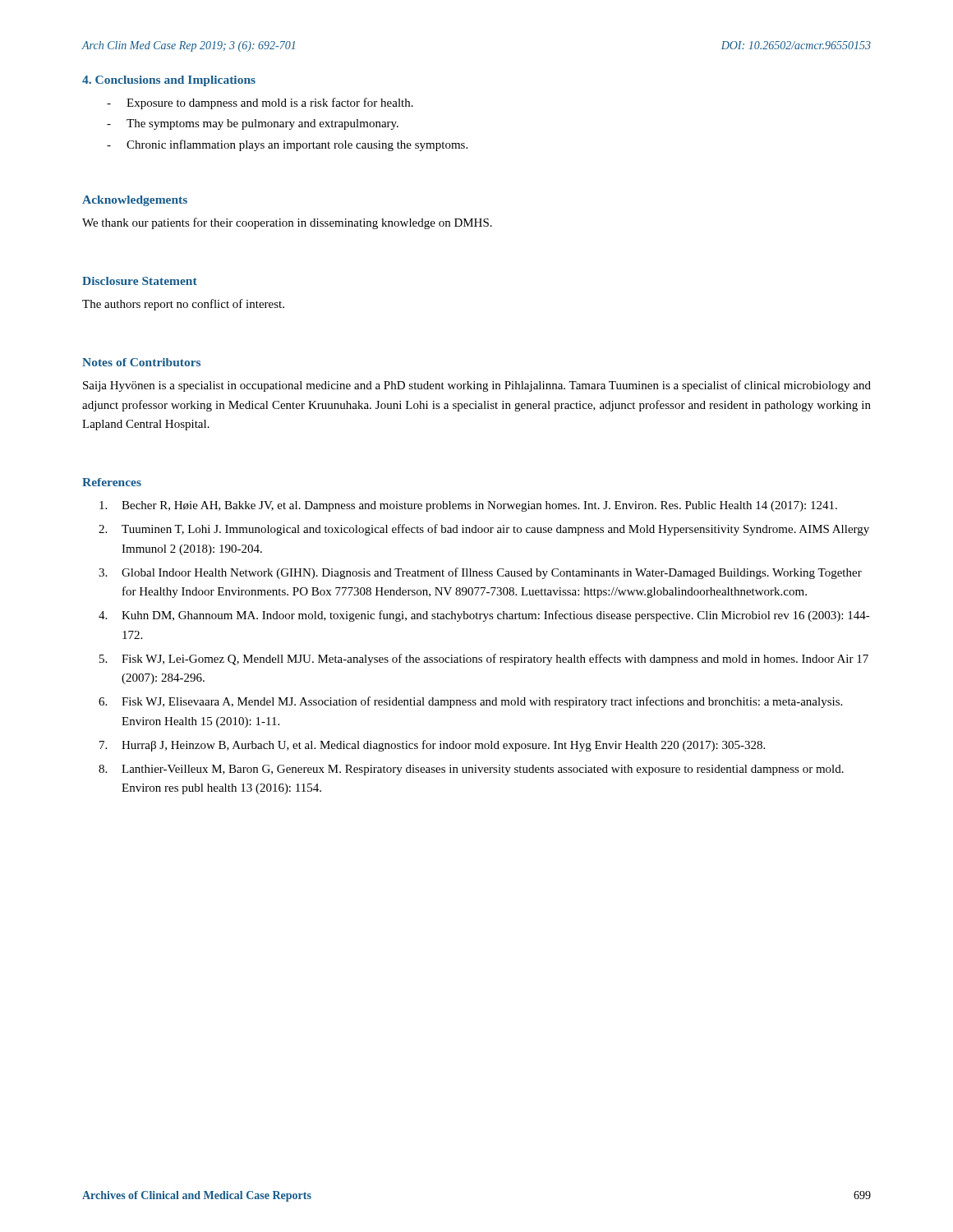Point to the block starting "- Exposure to dampness and mold is a"
The width and height of the screenshot is (953, 1232).
click(x=260, y=103)
